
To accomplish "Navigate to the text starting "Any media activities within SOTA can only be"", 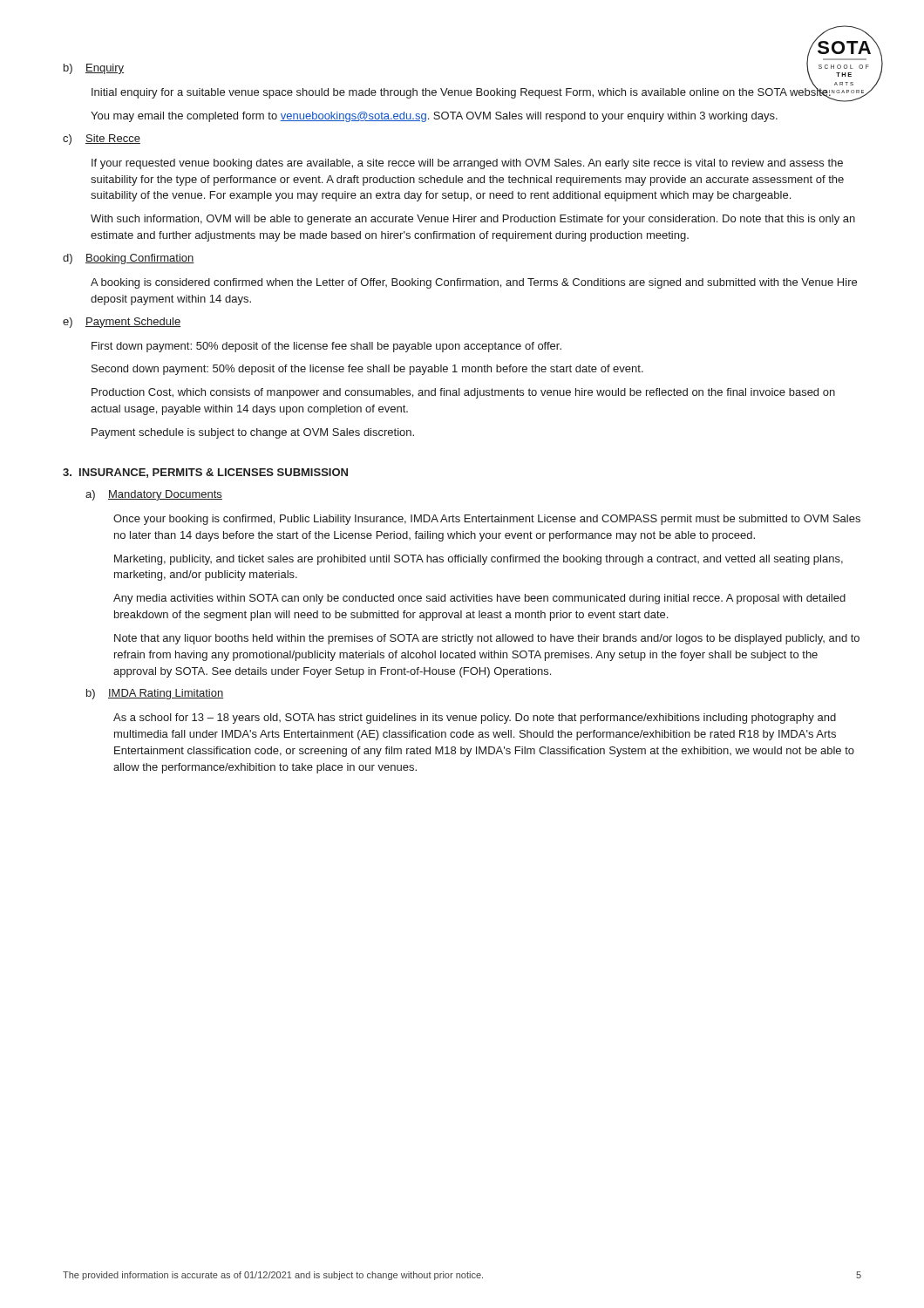I will (487, 607).
